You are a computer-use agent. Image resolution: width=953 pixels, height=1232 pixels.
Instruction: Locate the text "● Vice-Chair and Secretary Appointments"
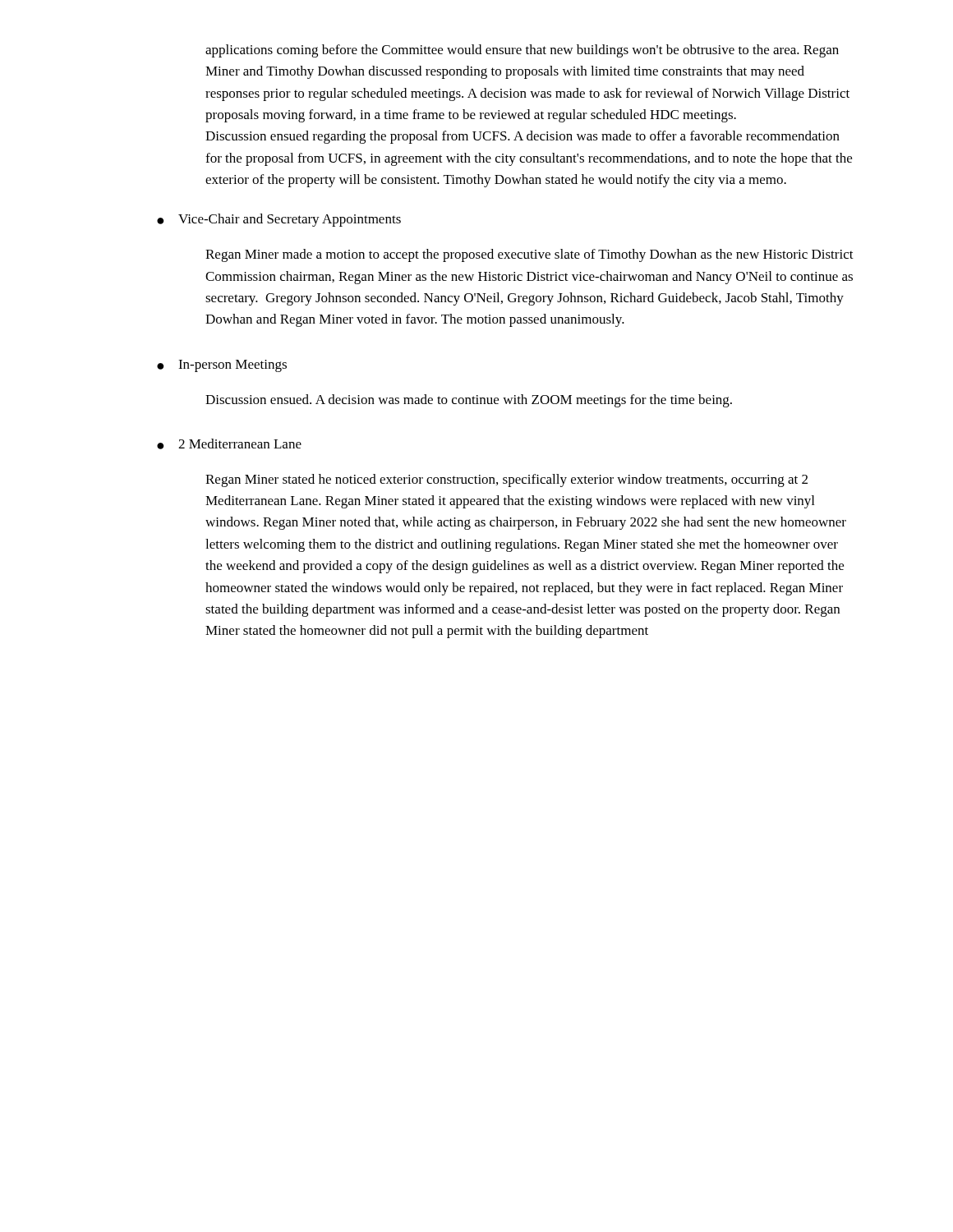279,221
